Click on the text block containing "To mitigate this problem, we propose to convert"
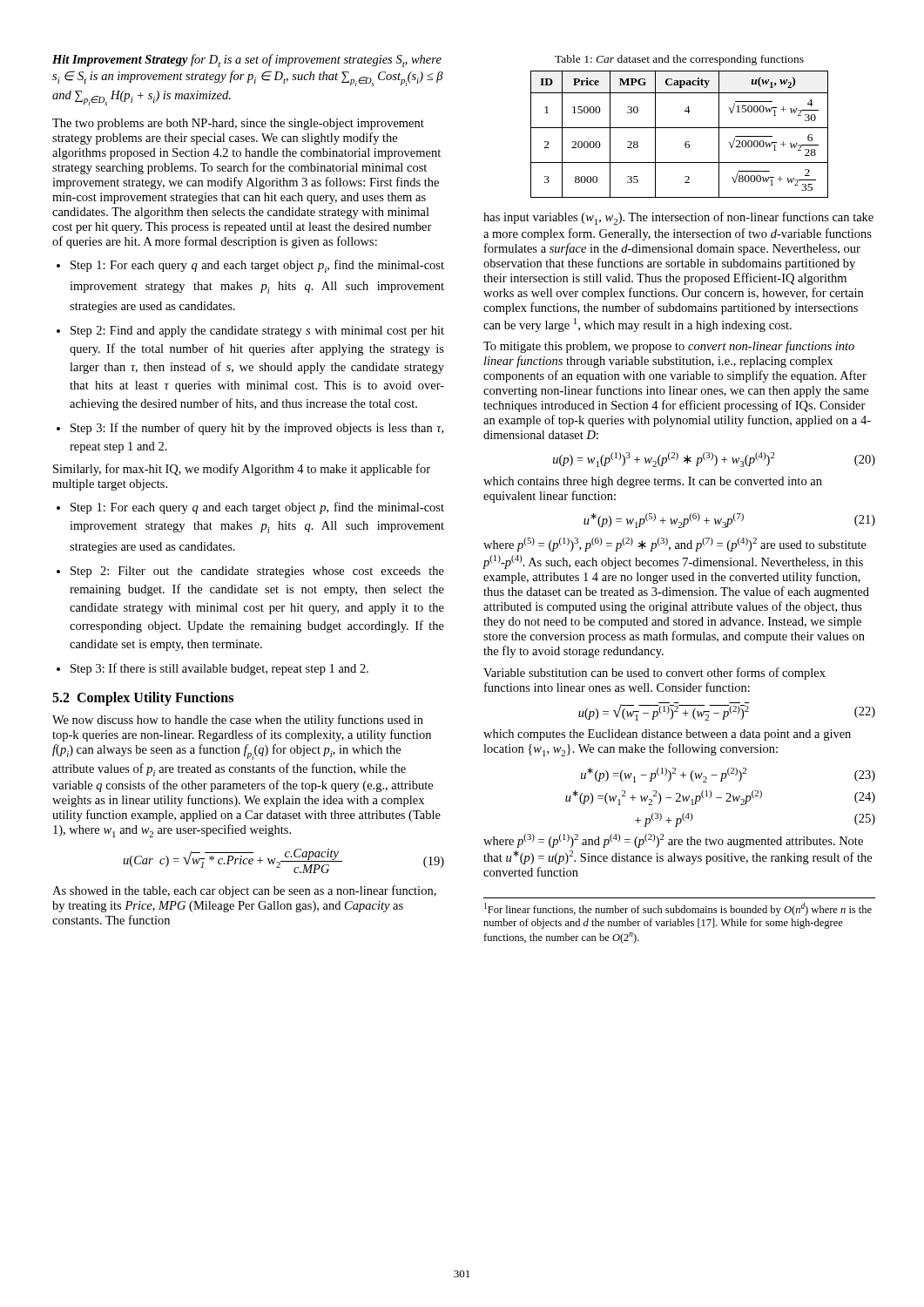 tap(677, 391)
